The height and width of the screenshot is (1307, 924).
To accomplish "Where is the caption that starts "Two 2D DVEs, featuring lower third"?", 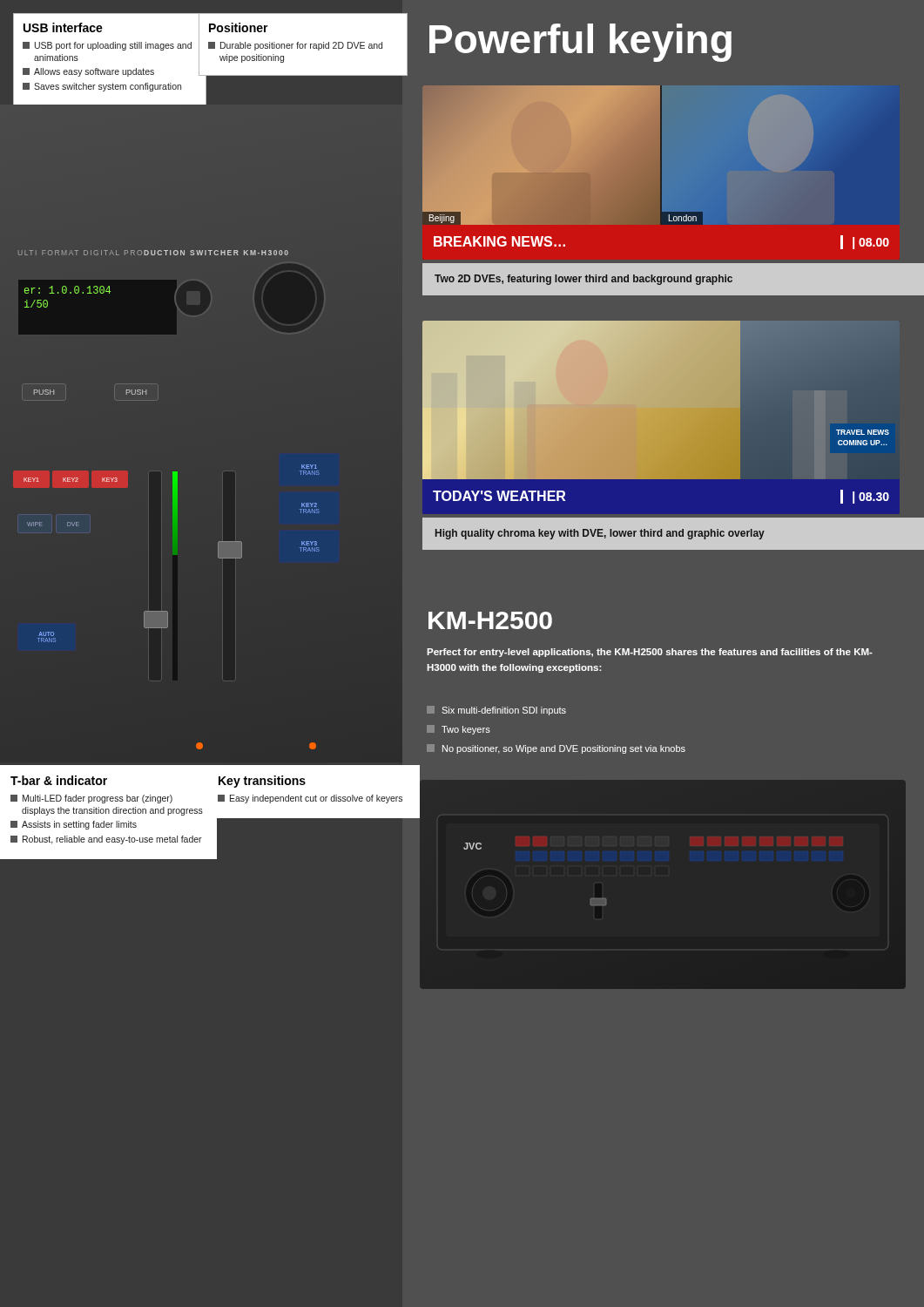I will point(584,279).
